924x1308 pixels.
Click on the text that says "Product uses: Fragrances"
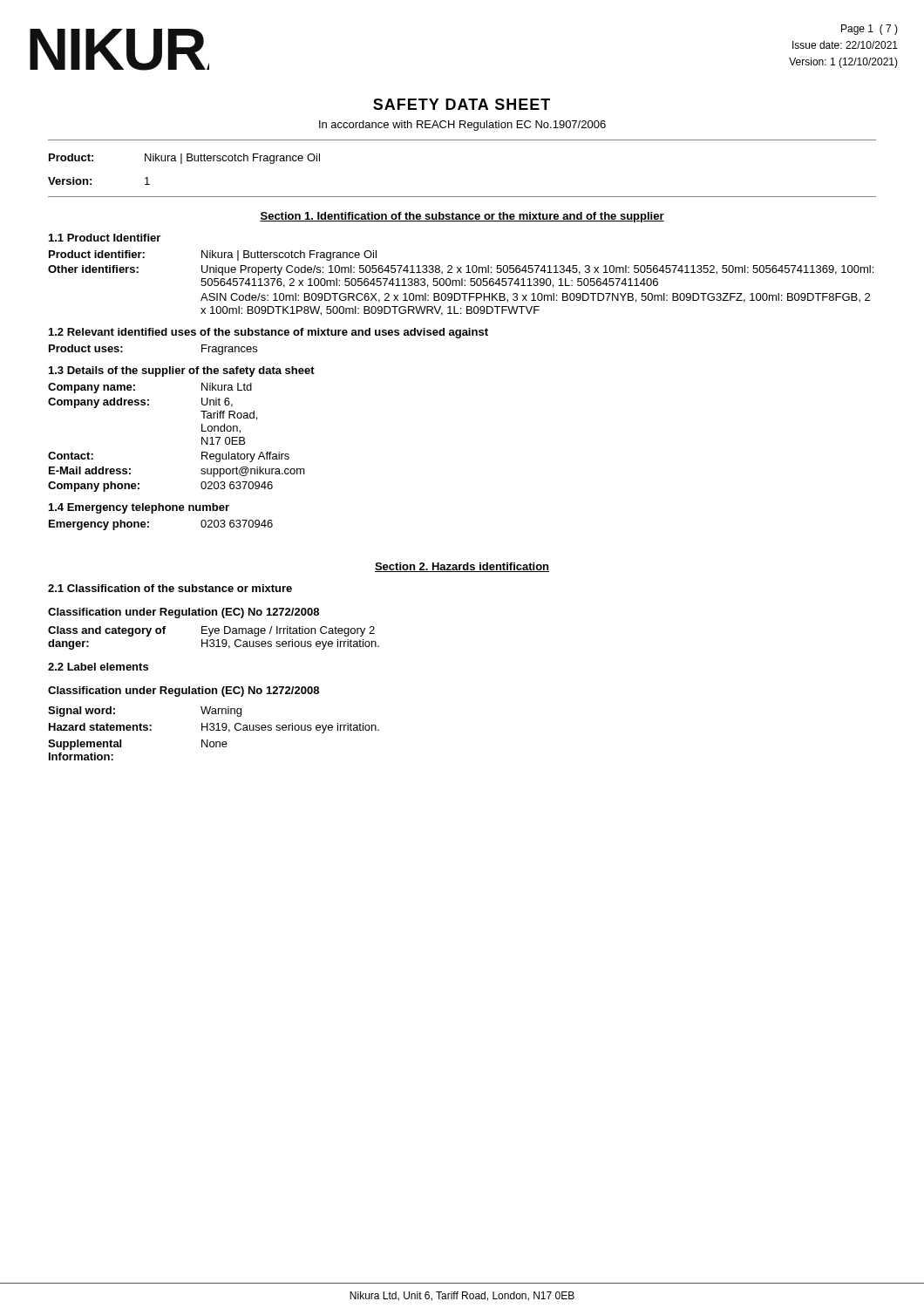tap(462, 348)
